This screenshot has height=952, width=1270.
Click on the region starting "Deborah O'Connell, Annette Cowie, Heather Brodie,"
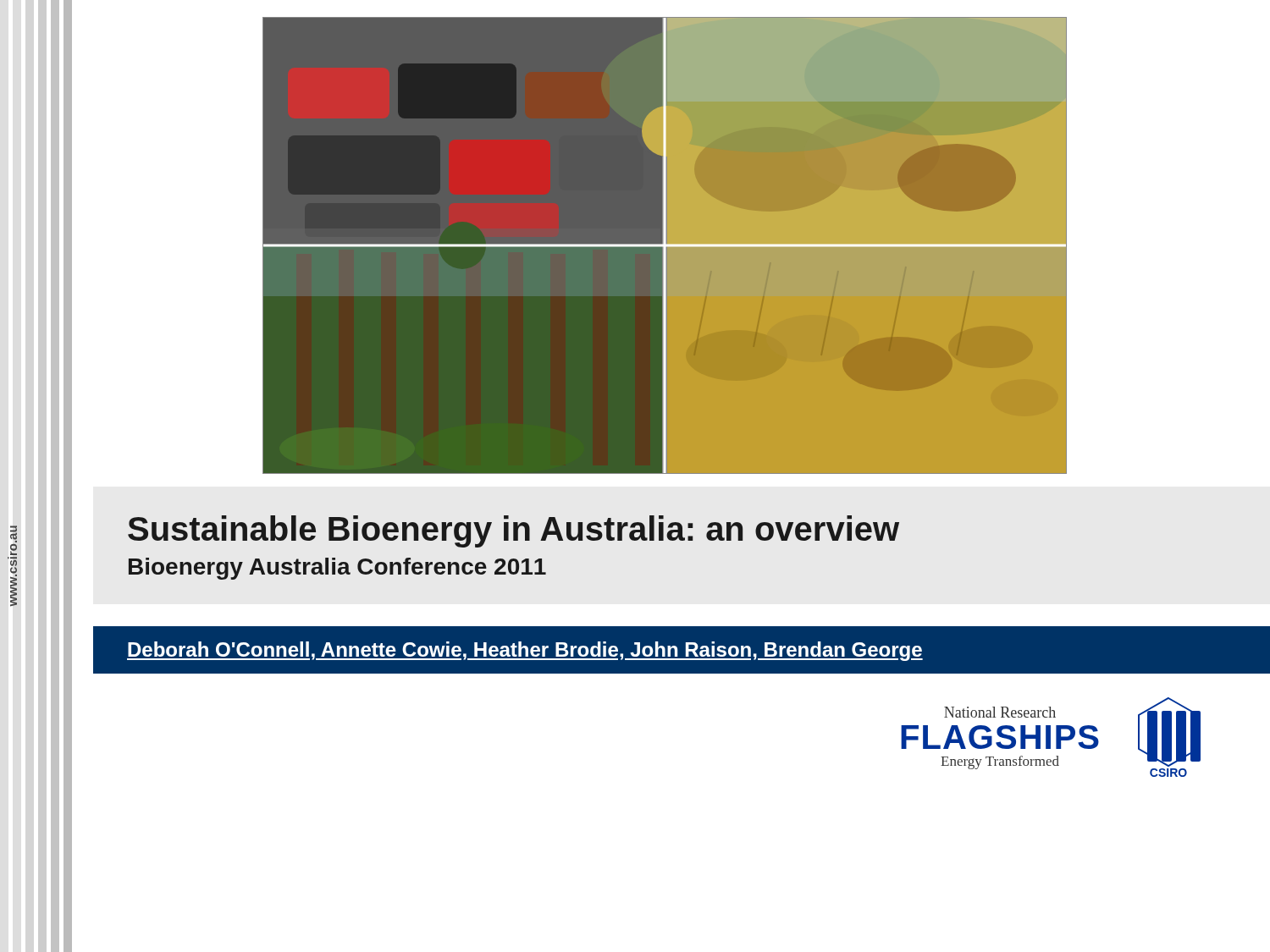click(x=682, y=650)
